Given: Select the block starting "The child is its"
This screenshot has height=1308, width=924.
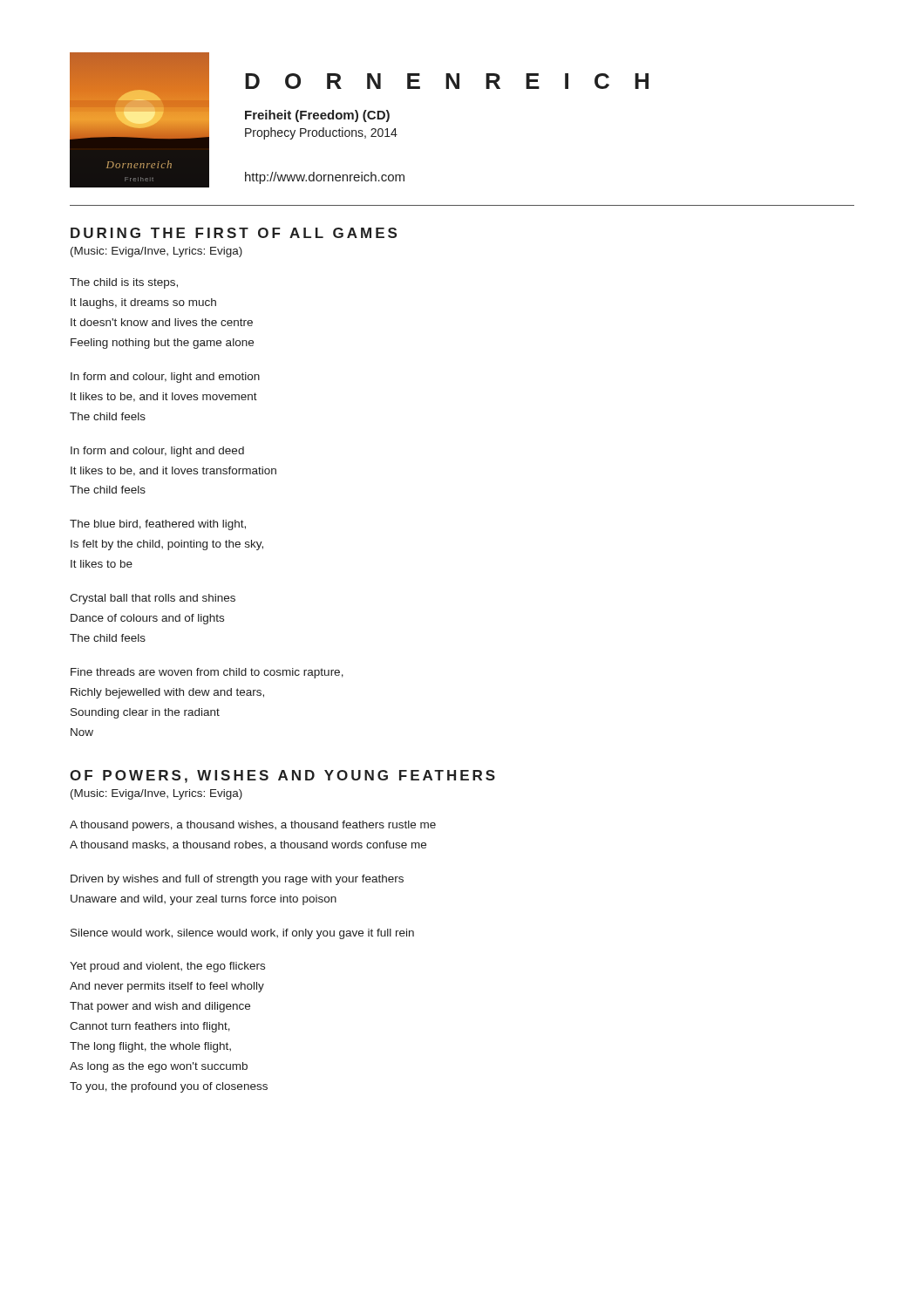Looking at the screenshot, I should coord(124,283).
